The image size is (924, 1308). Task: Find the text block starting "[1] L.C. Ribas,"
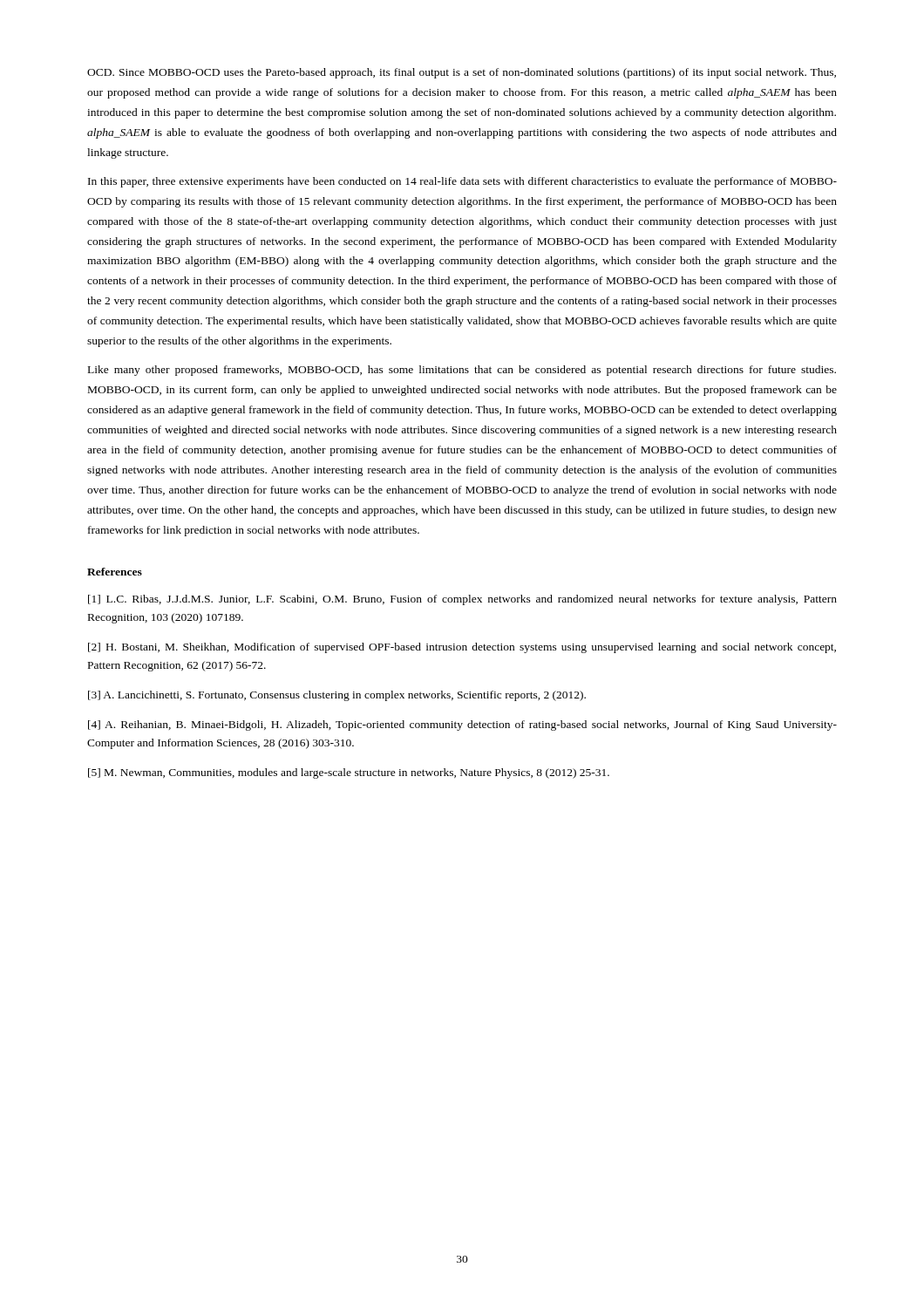point(462,608)
